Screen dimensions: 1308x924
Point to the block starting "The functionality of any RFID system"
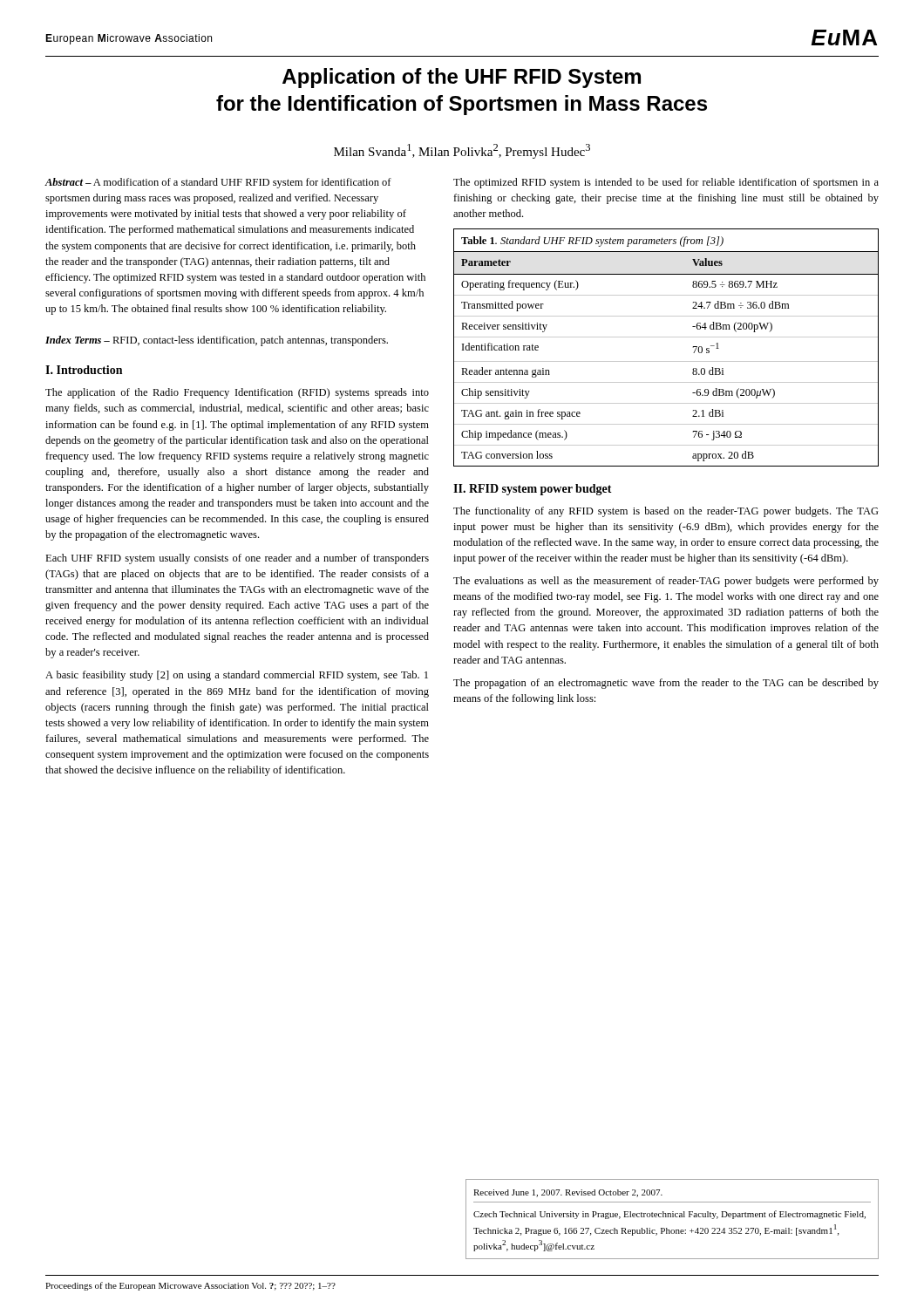(666, 534)
